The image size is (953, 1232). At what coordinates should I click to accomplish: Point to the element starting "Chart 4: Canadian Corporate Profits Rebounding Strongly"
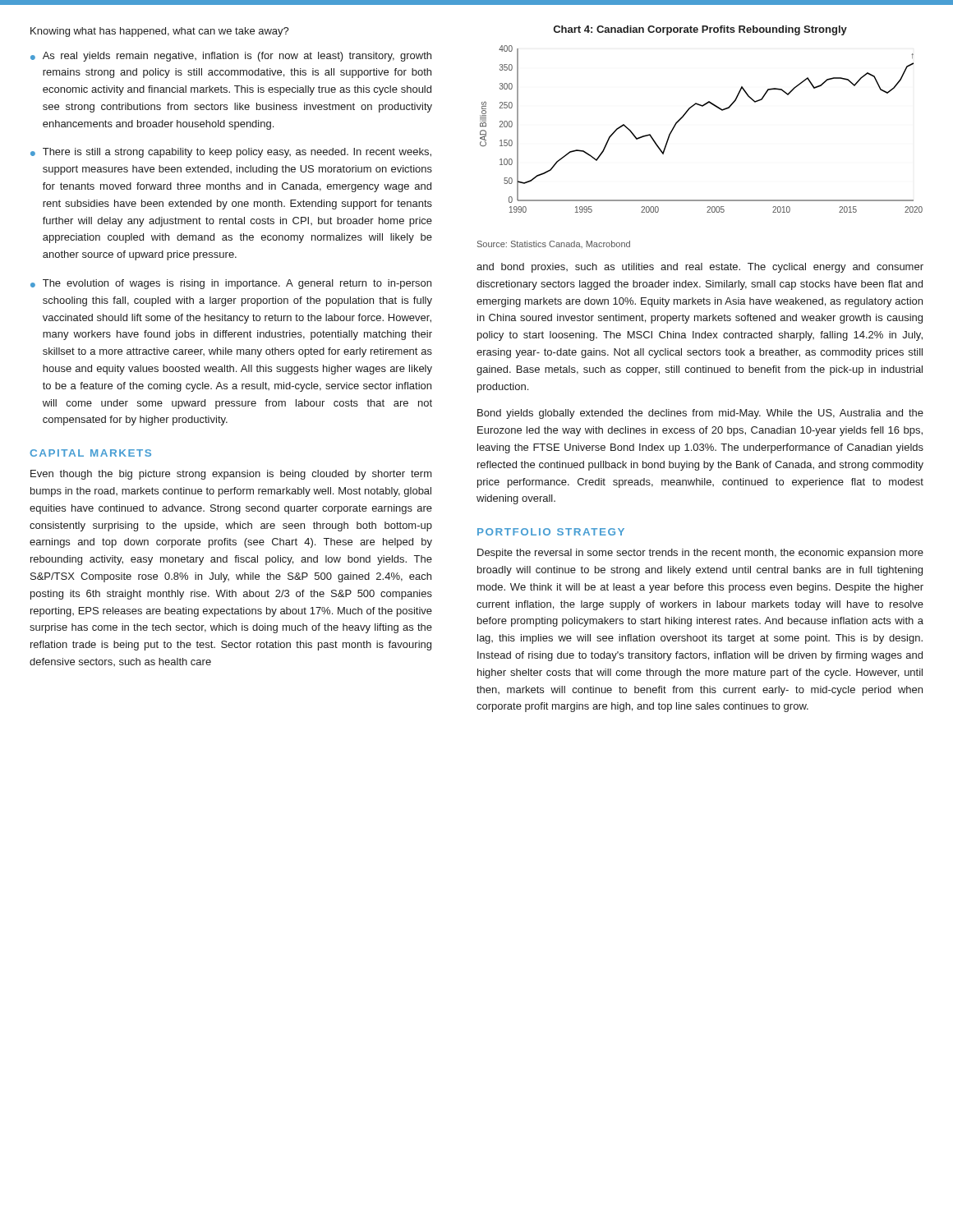point(700,29)
